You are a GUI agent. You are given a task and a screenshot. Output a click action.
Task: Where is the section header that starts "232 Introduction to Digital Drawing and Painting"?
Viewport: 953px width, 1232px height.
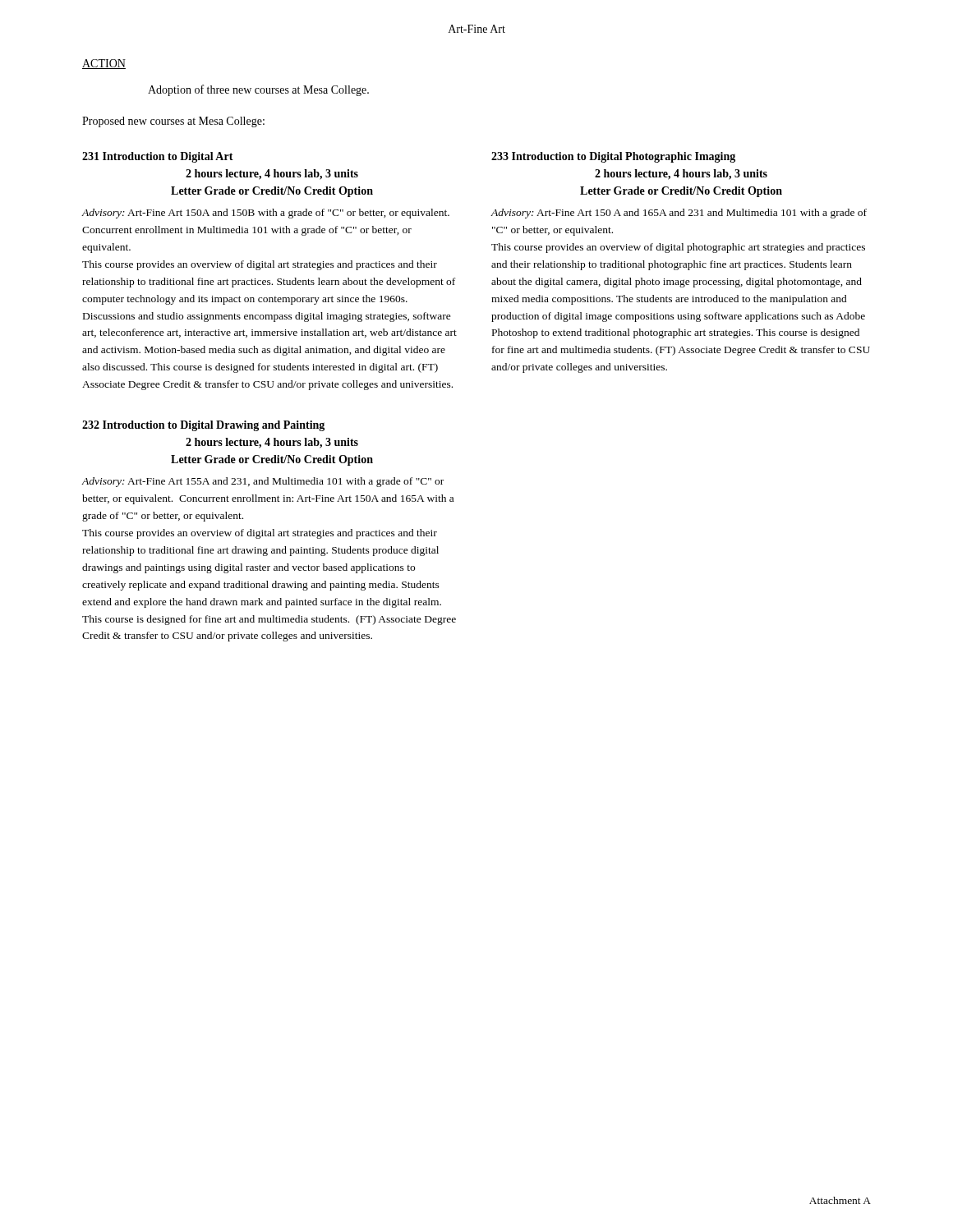[272, 444]
